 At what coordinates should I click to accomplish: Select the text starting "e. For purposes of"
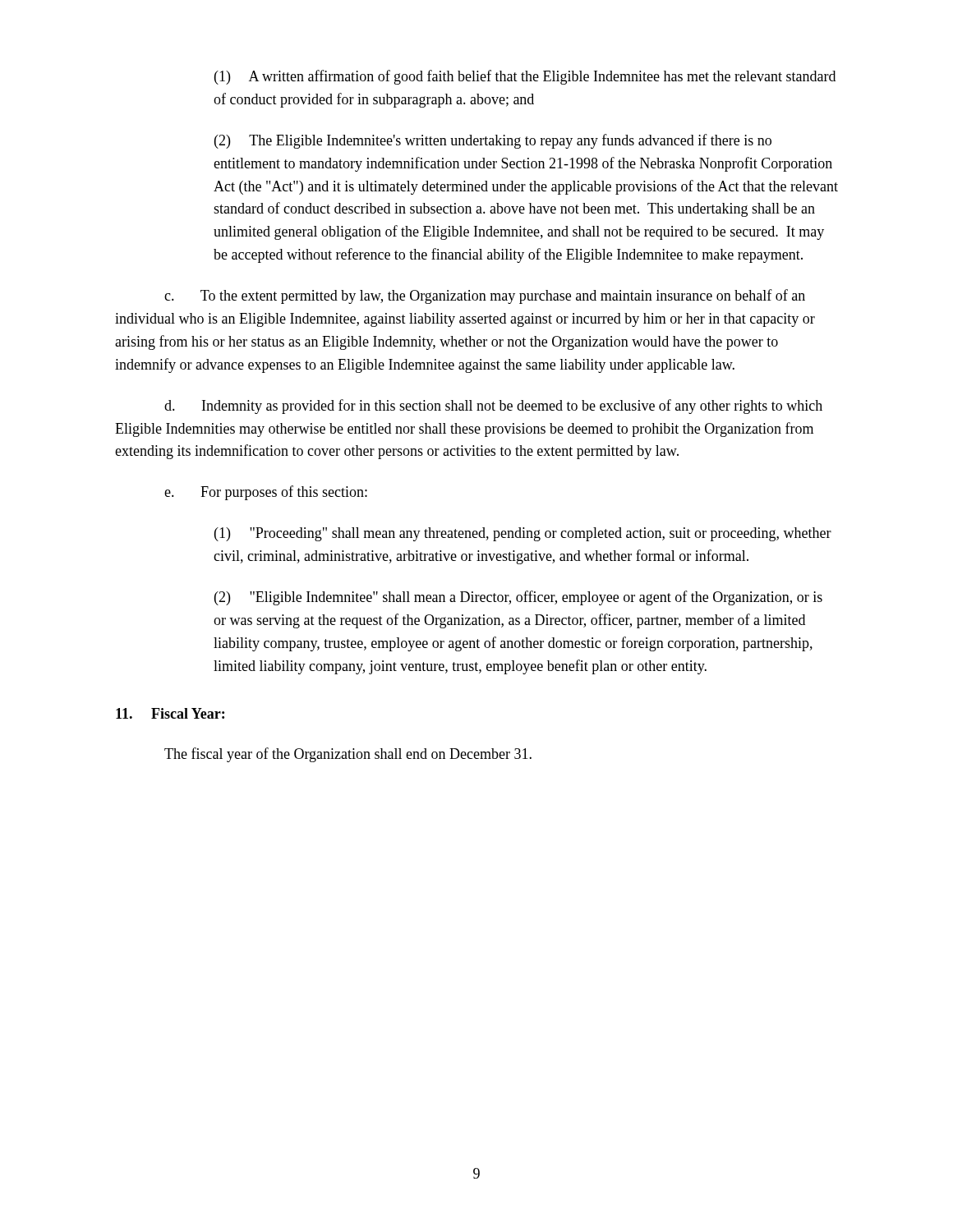click(x=266, y=492)
